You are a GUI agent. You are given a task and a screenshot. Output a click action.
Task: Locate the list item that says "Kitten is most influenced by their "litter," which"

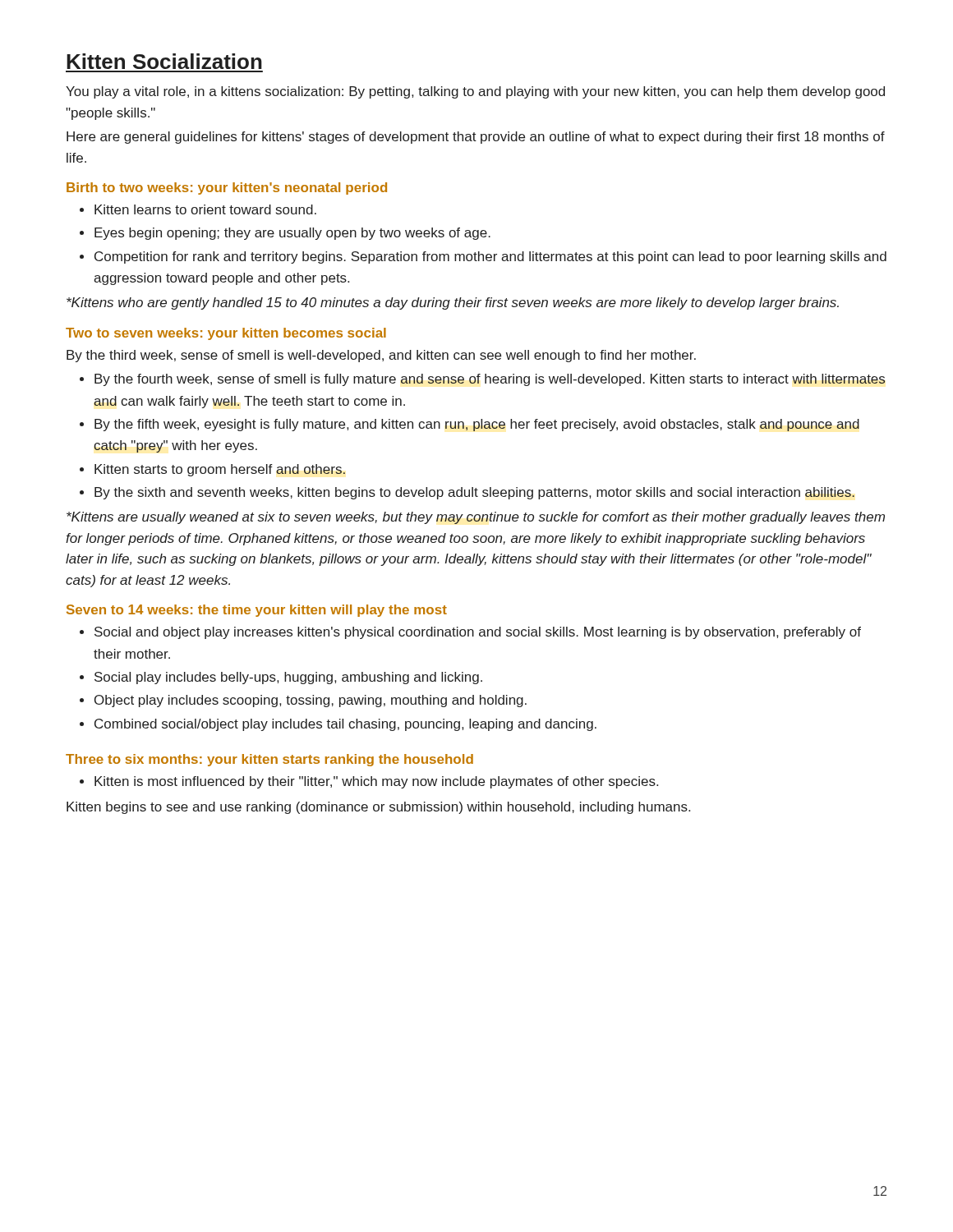377,782
